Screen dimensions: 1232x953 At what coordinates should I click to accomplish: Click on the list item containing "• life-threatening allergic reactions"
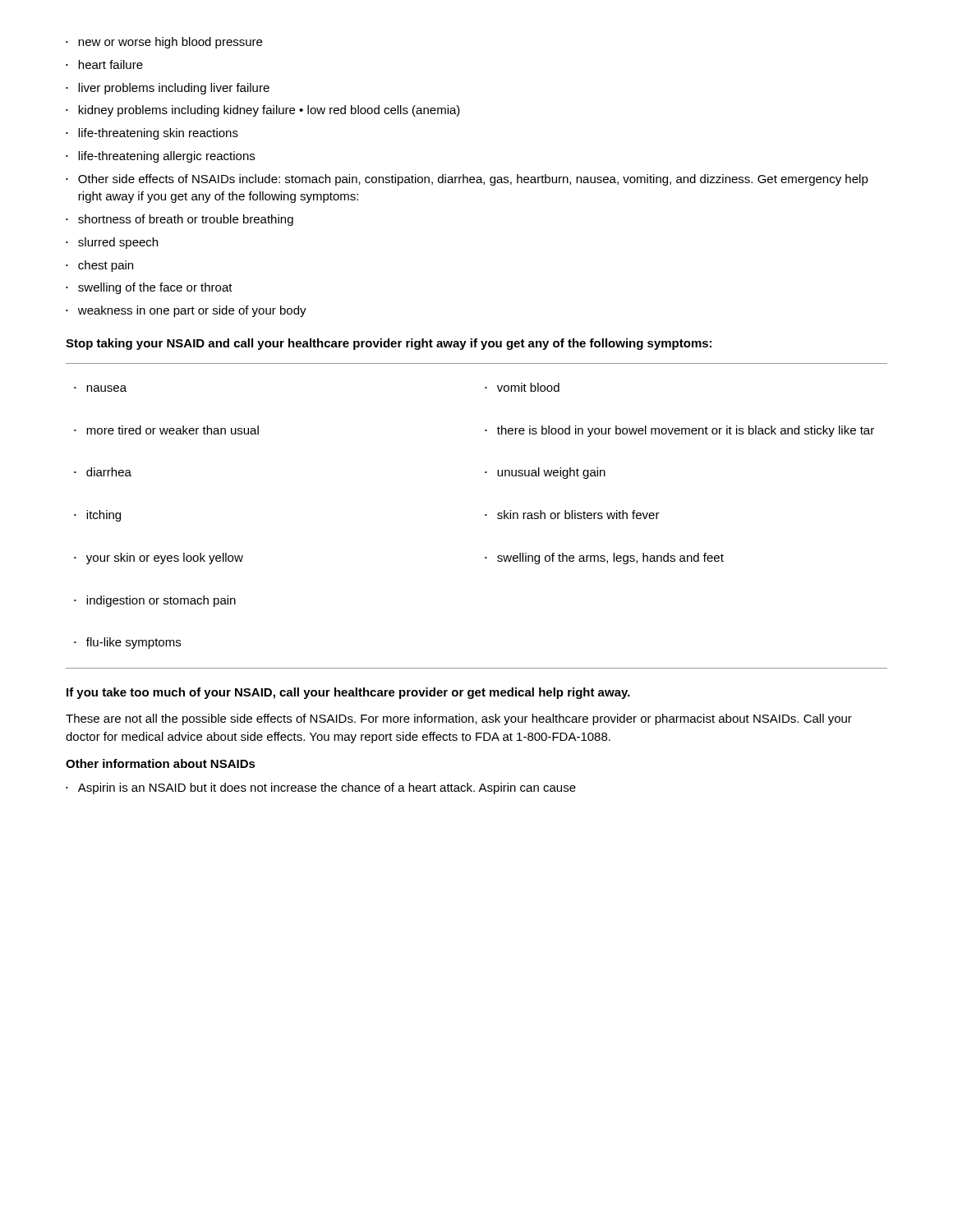160,157
